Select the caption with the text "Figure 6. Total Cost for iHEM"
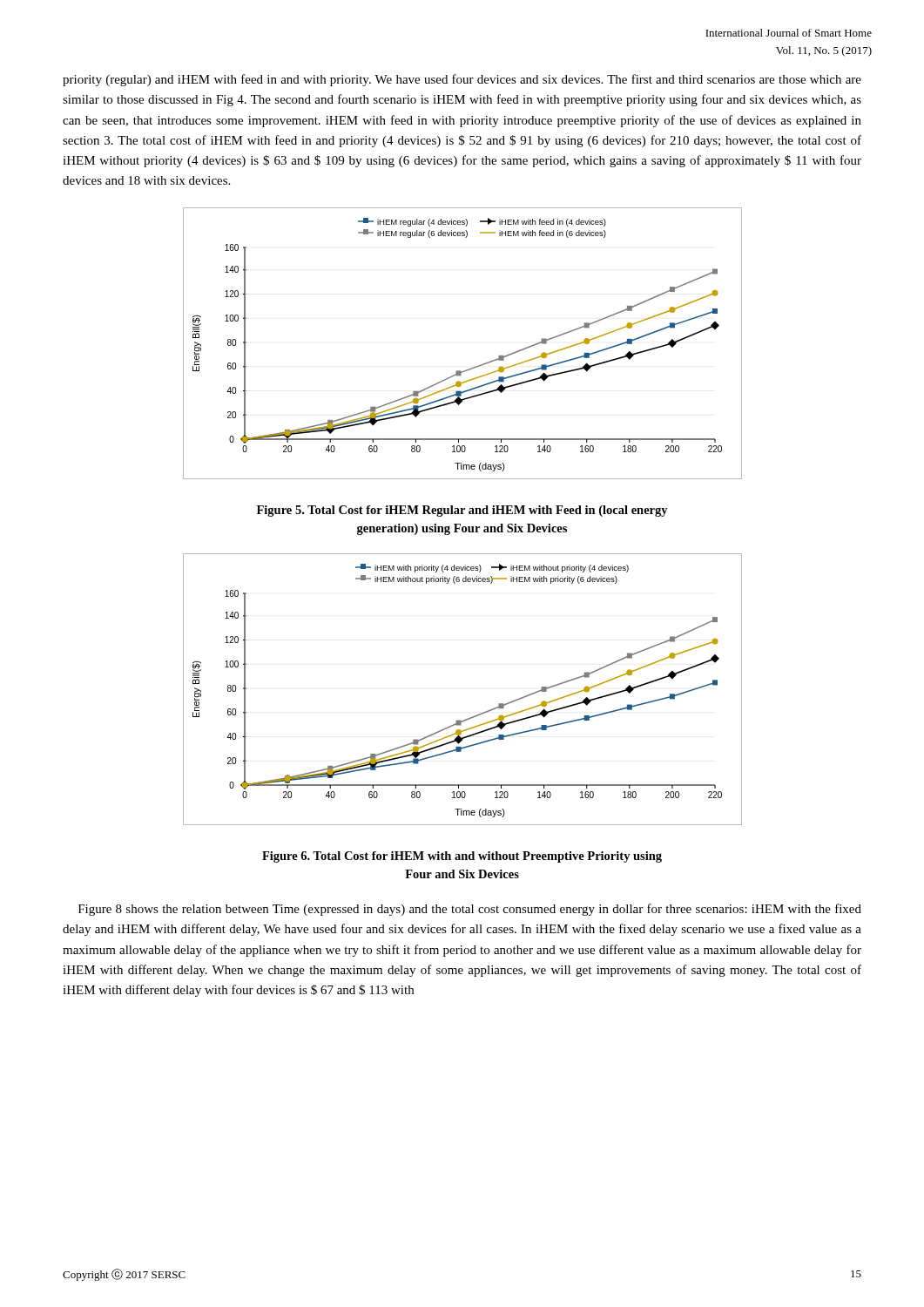Viewport: 924px width, 1307px height. point(462,865)
